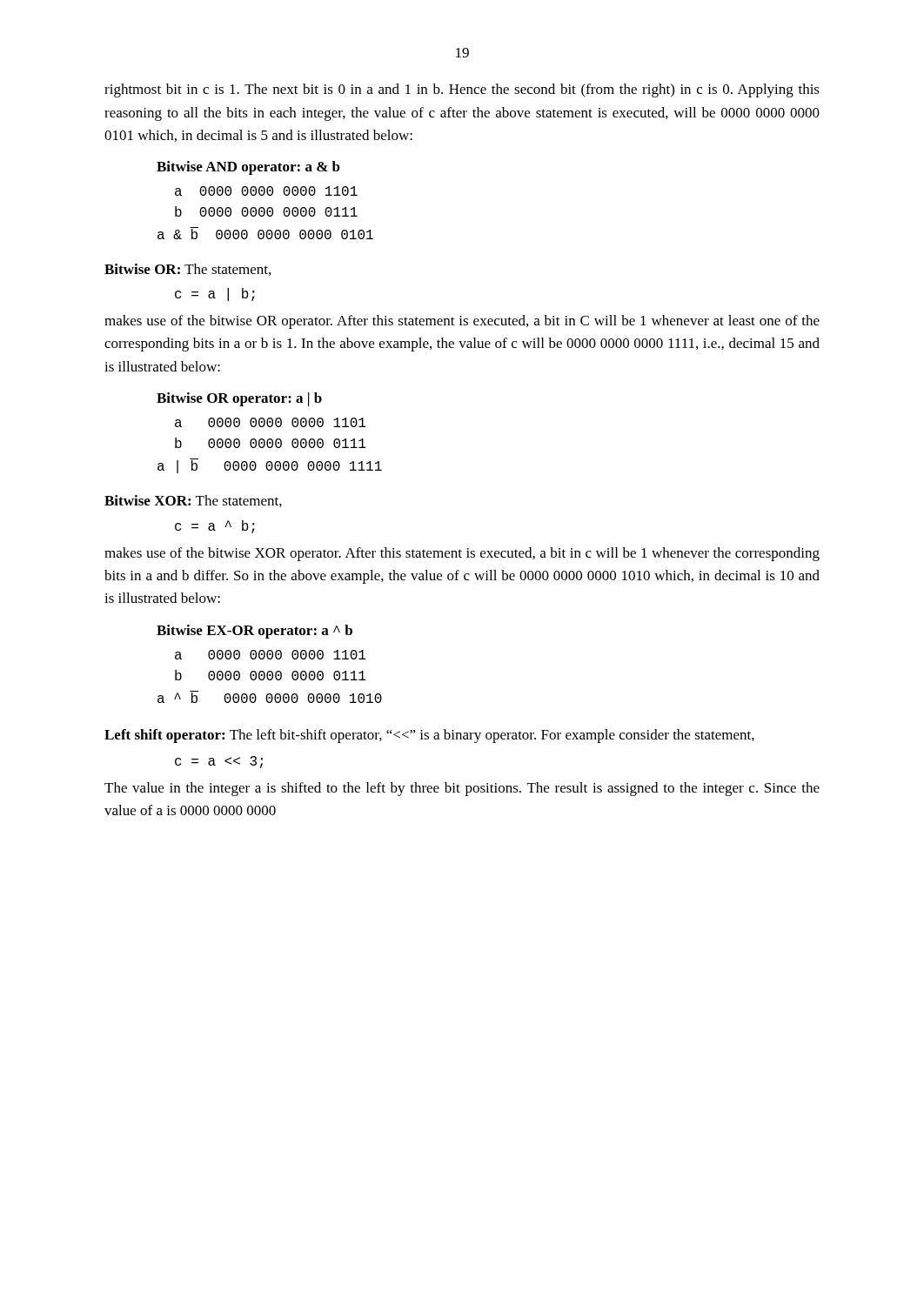Click on the formula that reads "c = a | b;"

pyautogui.click(x=216, y=295)
